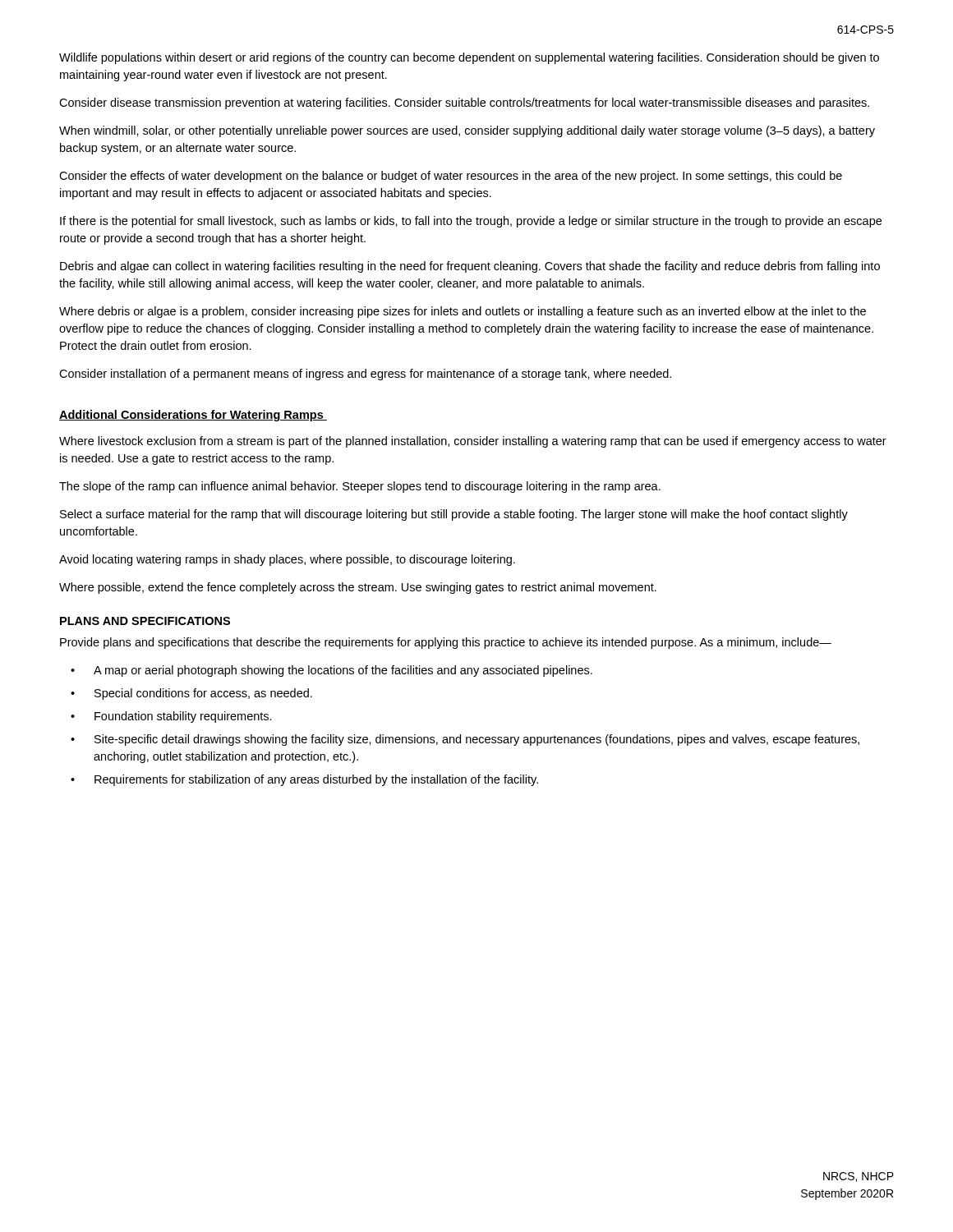Image resolution: width=953 pixels, height=1232 pixels.
Task: Locate the region starting "• A map or aerial"
Action: [476, 671]
